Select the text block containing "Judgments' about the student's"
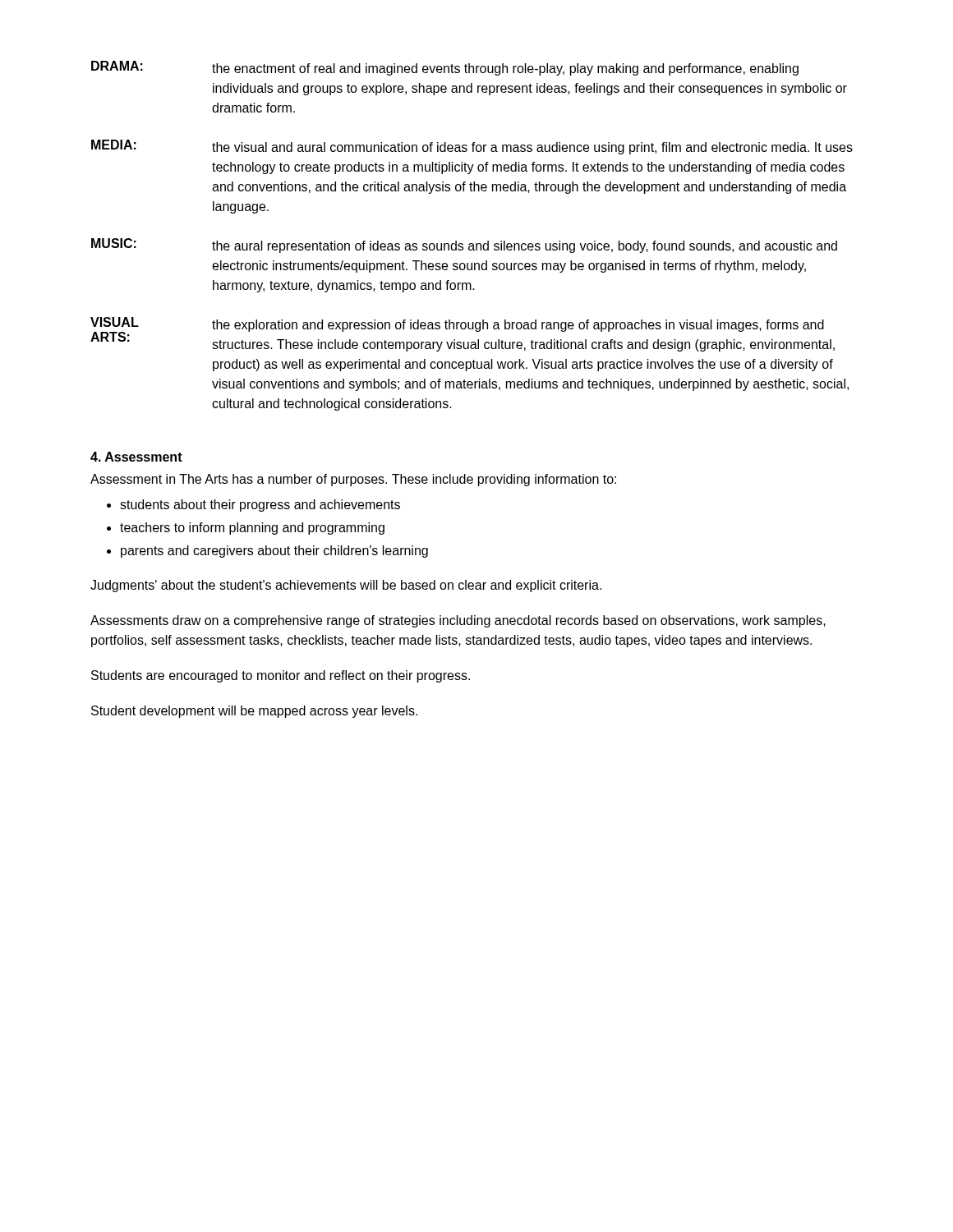953x1232 pixels. tap(346, 585)
